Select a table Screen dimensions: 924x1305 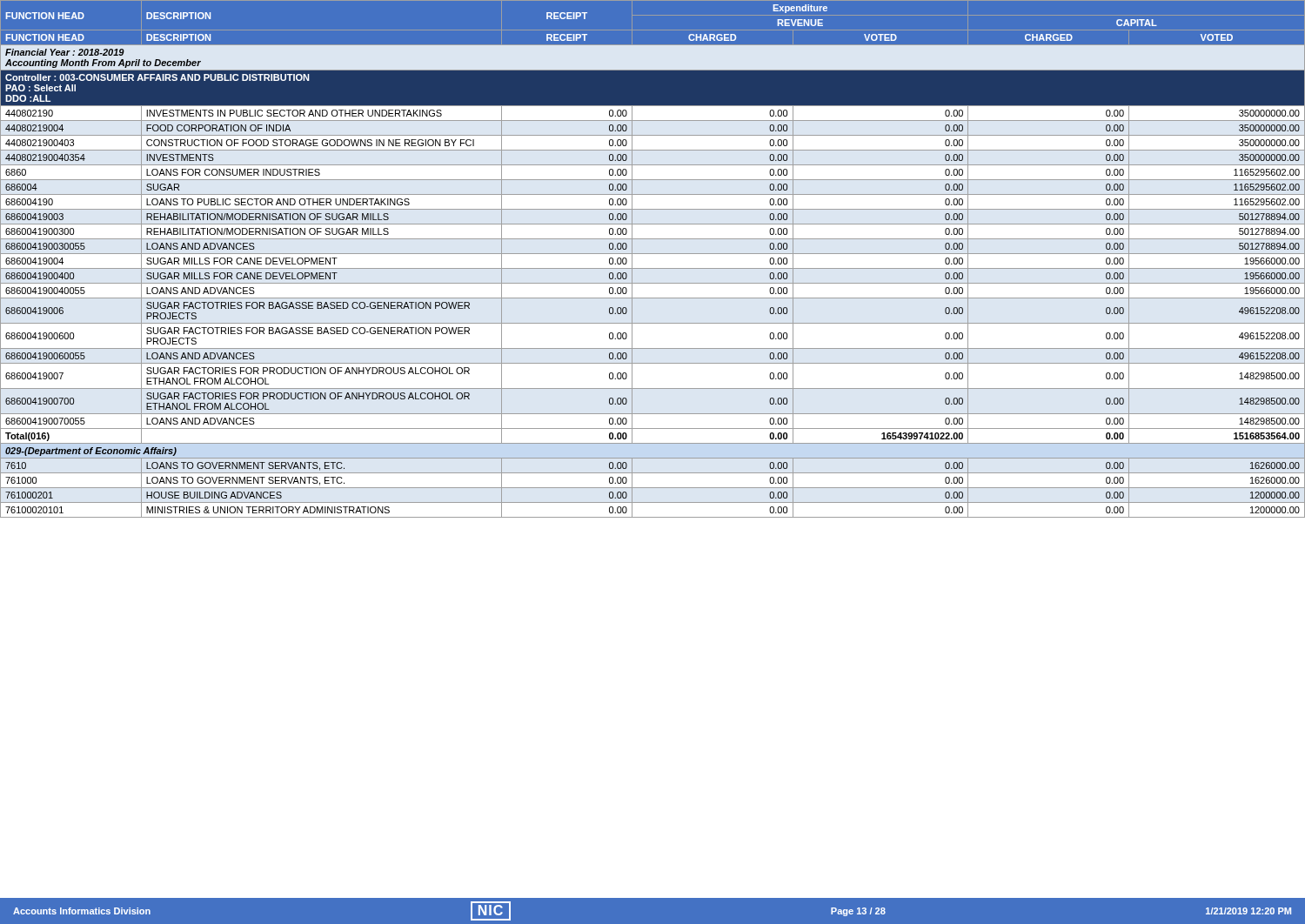(652, 449)
